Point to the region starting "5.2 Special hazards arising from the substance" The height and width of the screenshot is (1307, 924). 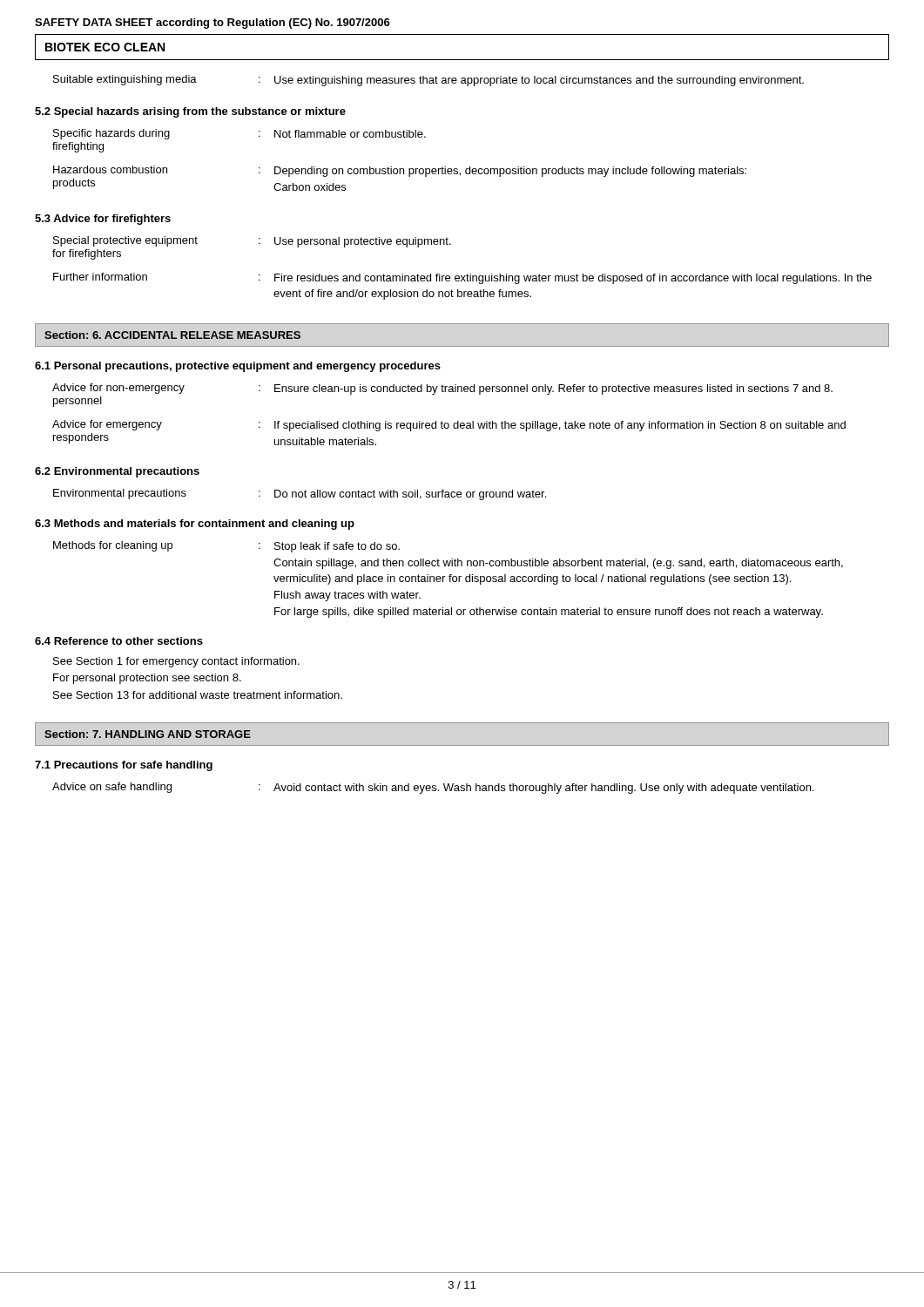[x=190, y=111]
